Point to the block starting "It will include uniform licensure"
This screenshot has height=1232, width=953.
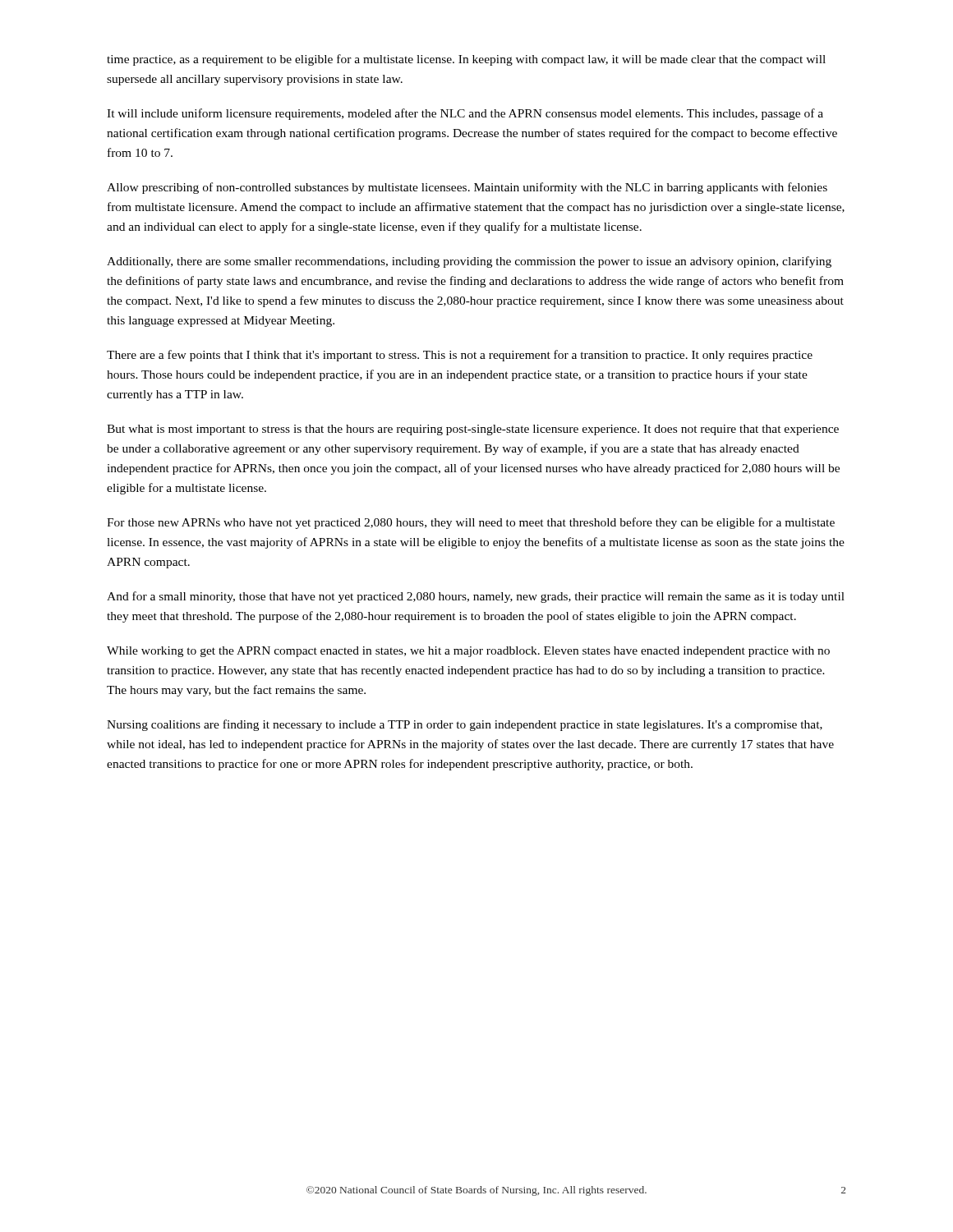click(472, 133)
